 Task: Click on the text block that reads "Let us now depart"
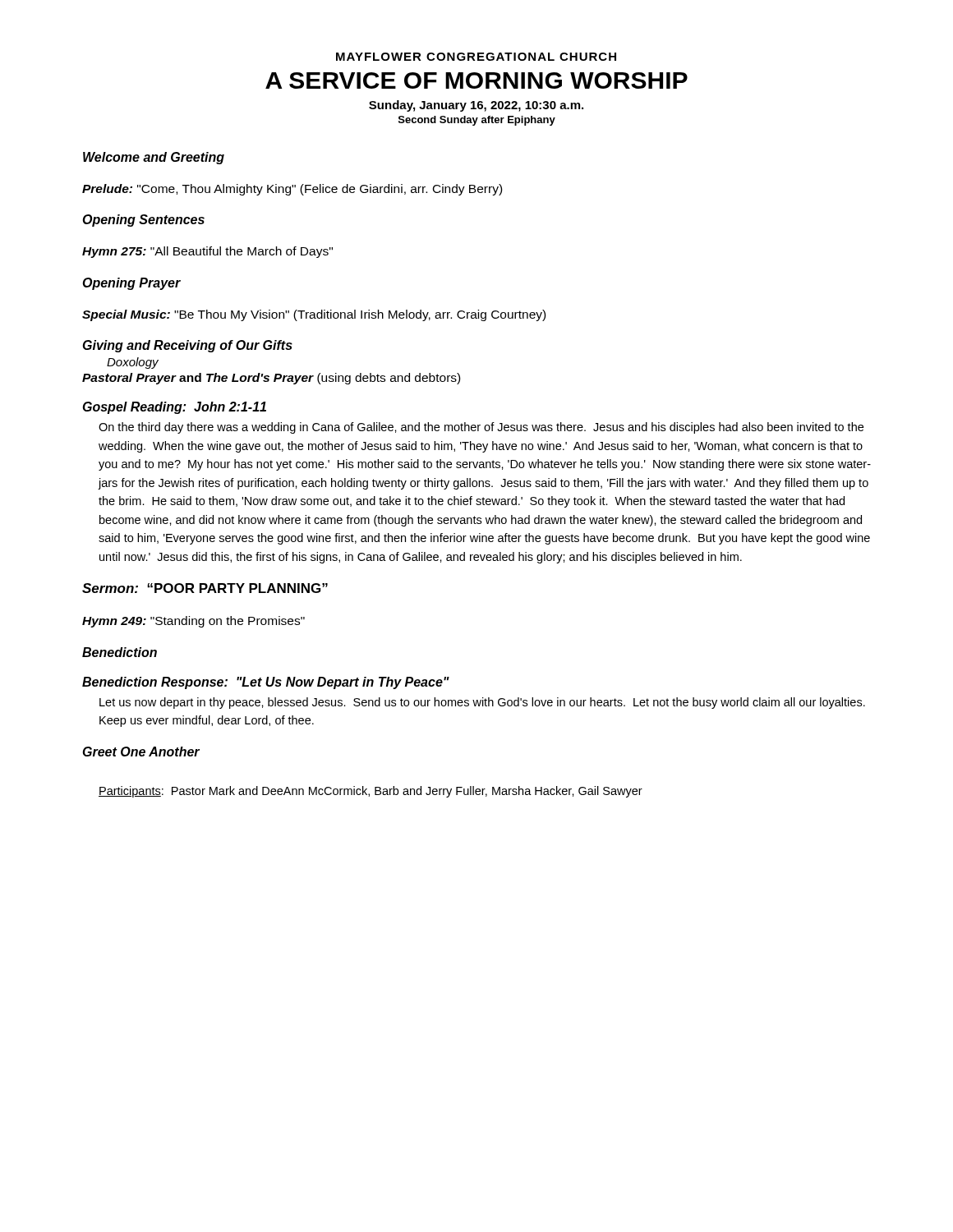(485, 711)
